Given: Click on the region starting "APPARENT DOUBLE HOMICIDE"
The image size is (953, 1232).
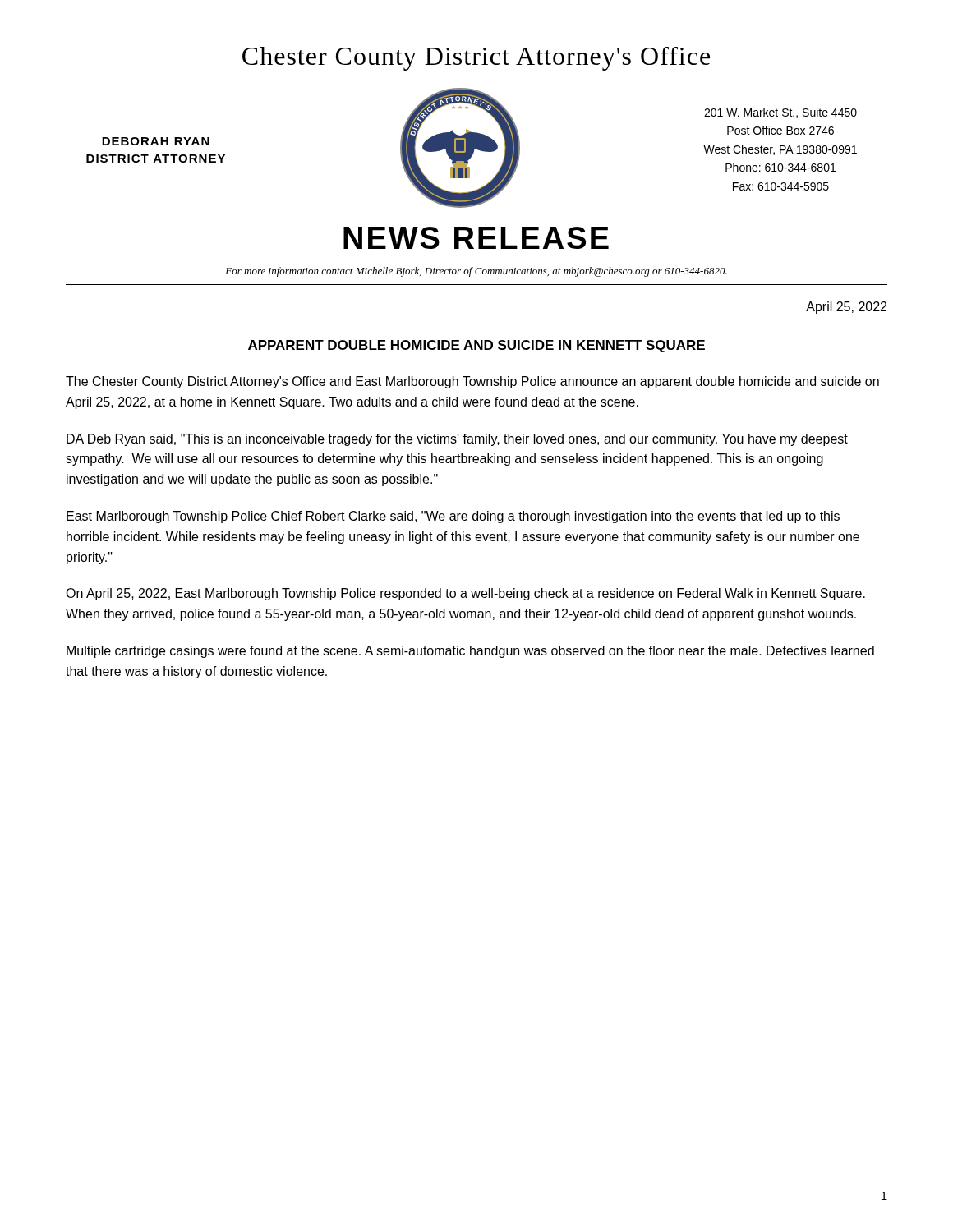Looking at the screenshot, I should (476, 345).
